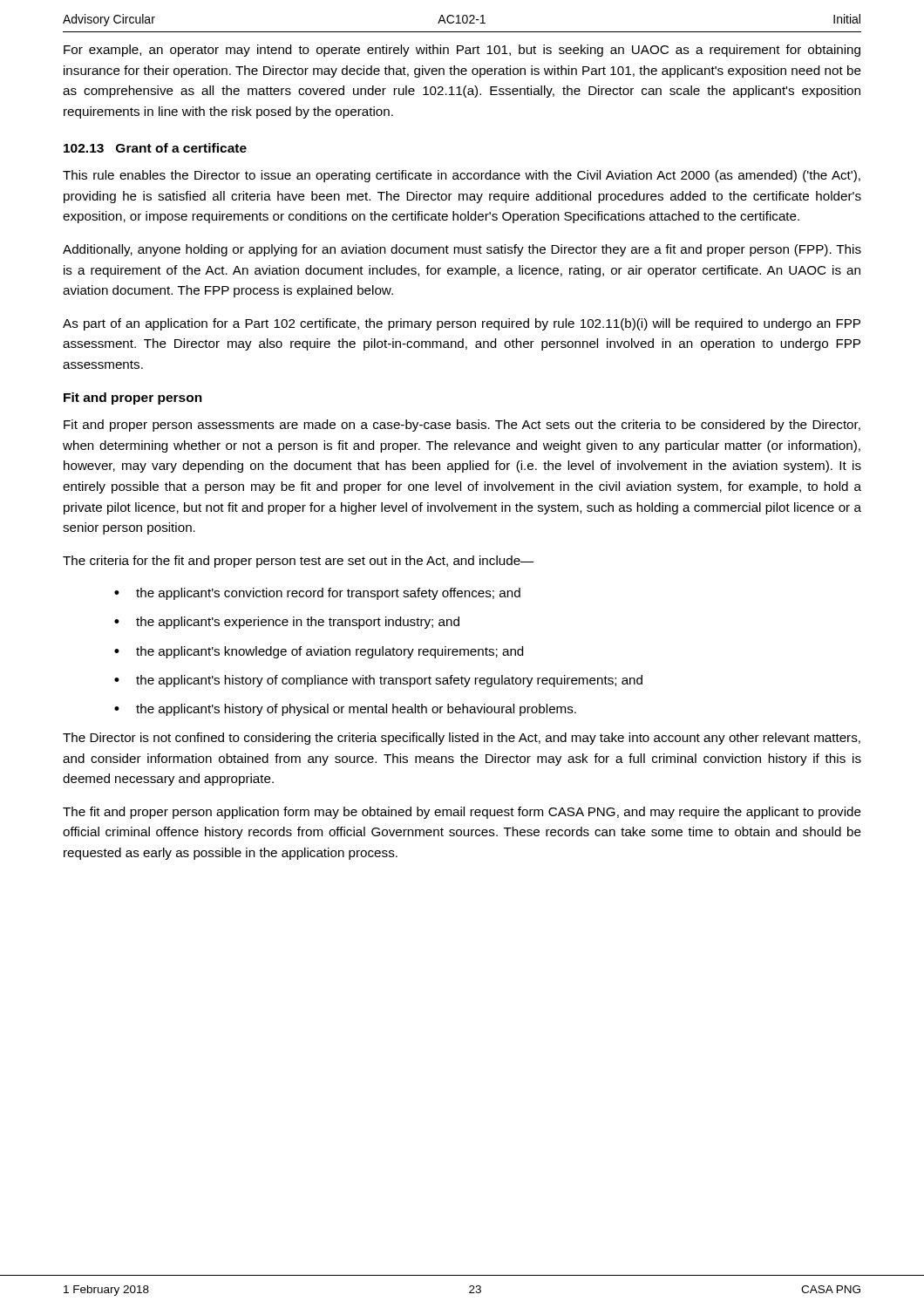Viewport: 924px width, 1308px height.
Task: Locate the text "Fit and proper person"
Action: pos(133,397)
